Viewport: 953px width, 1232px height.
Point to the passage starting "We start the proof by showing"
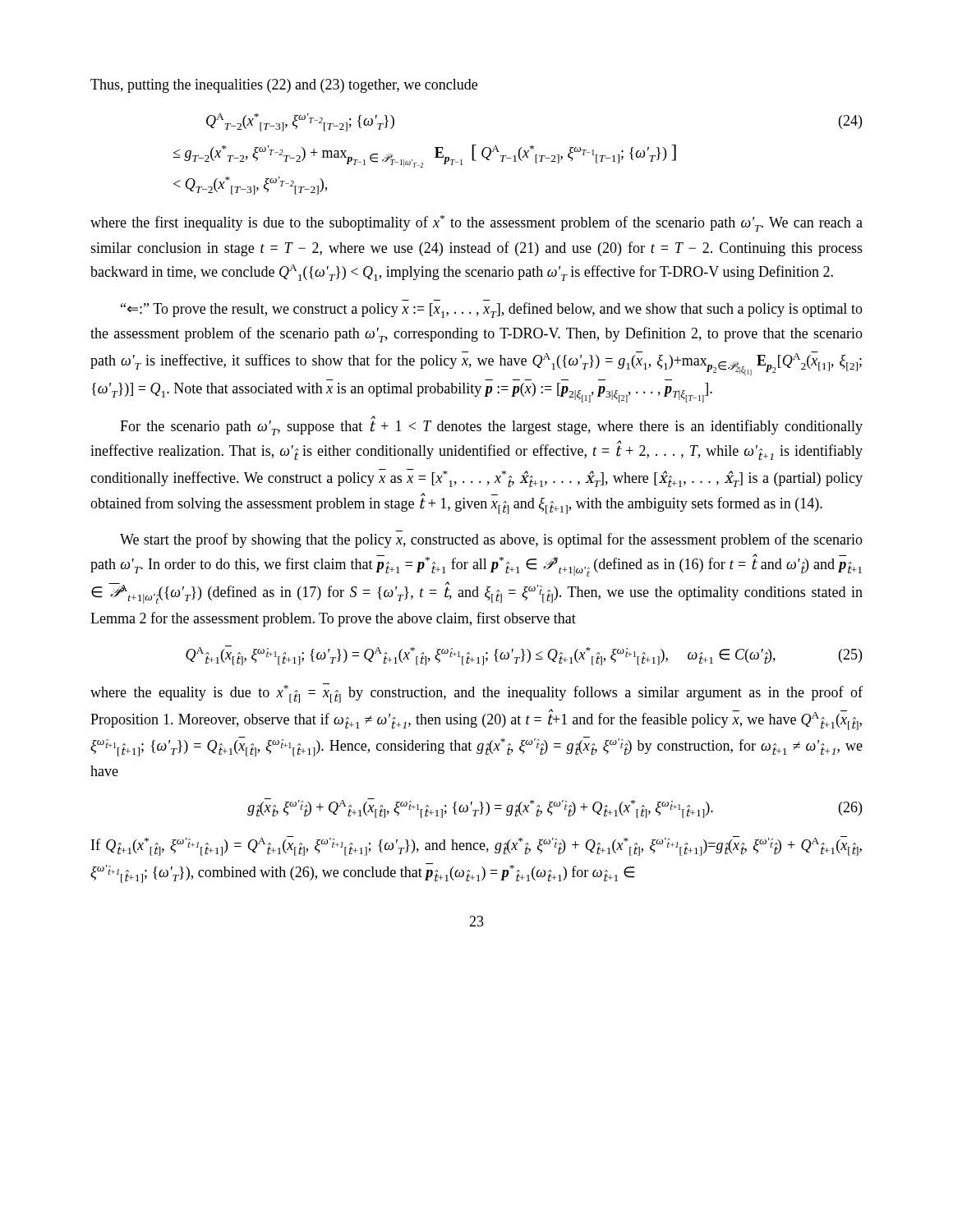(476, 579)
